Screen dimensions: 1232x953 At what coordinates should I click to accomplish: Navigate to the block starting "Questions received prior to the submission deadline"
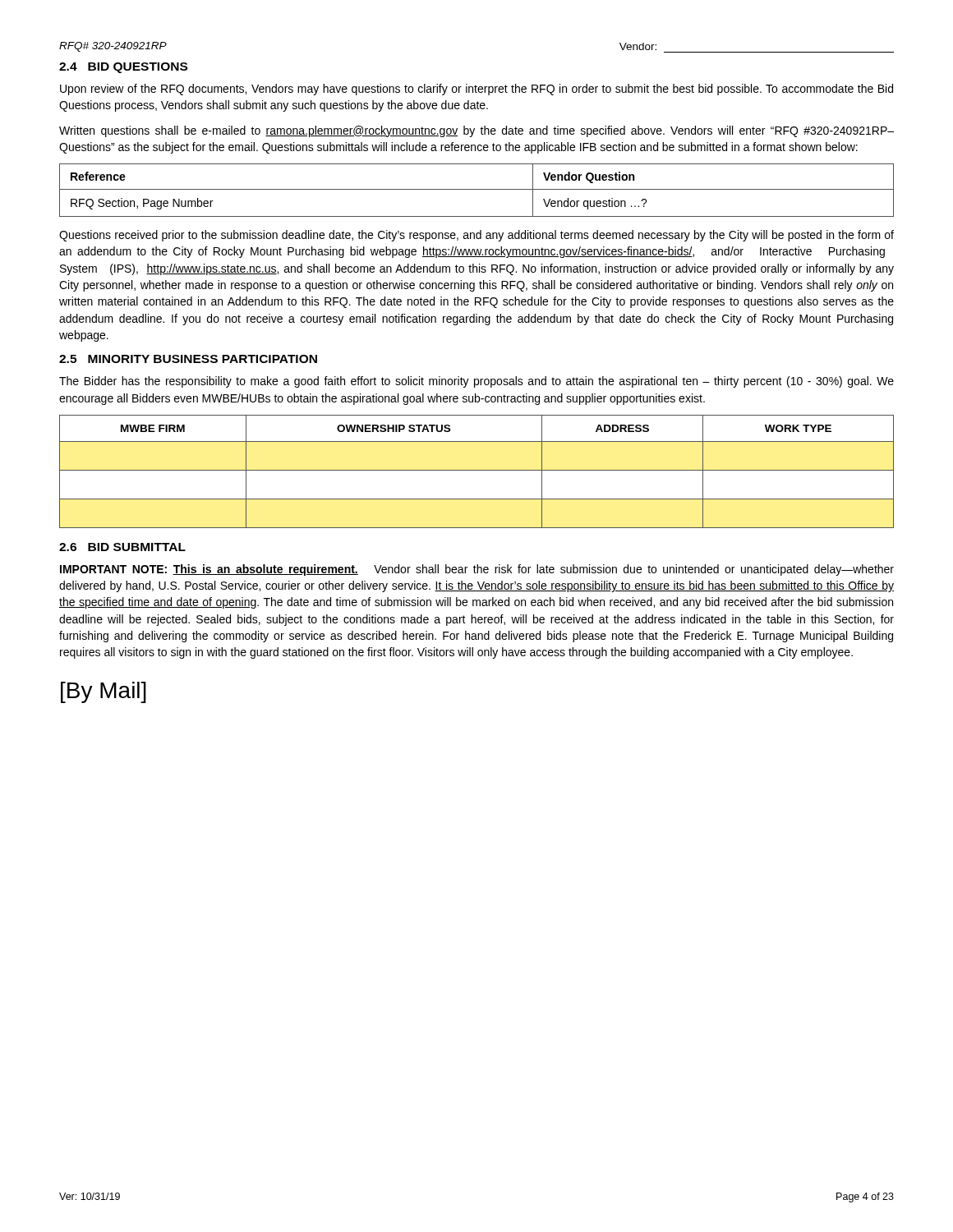476,285
